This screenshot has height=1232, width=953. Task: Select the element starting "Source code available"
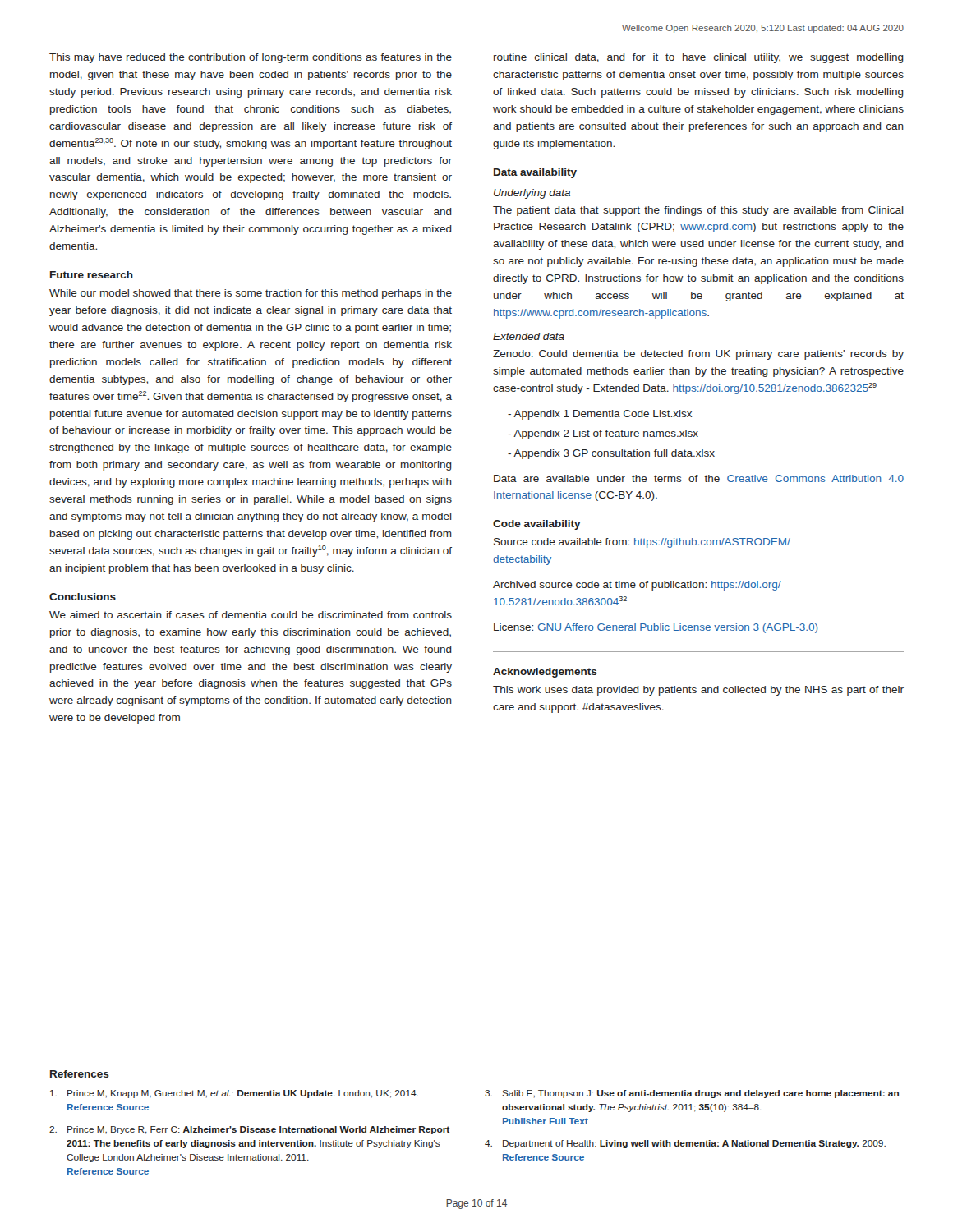click(x=698, y=551)
